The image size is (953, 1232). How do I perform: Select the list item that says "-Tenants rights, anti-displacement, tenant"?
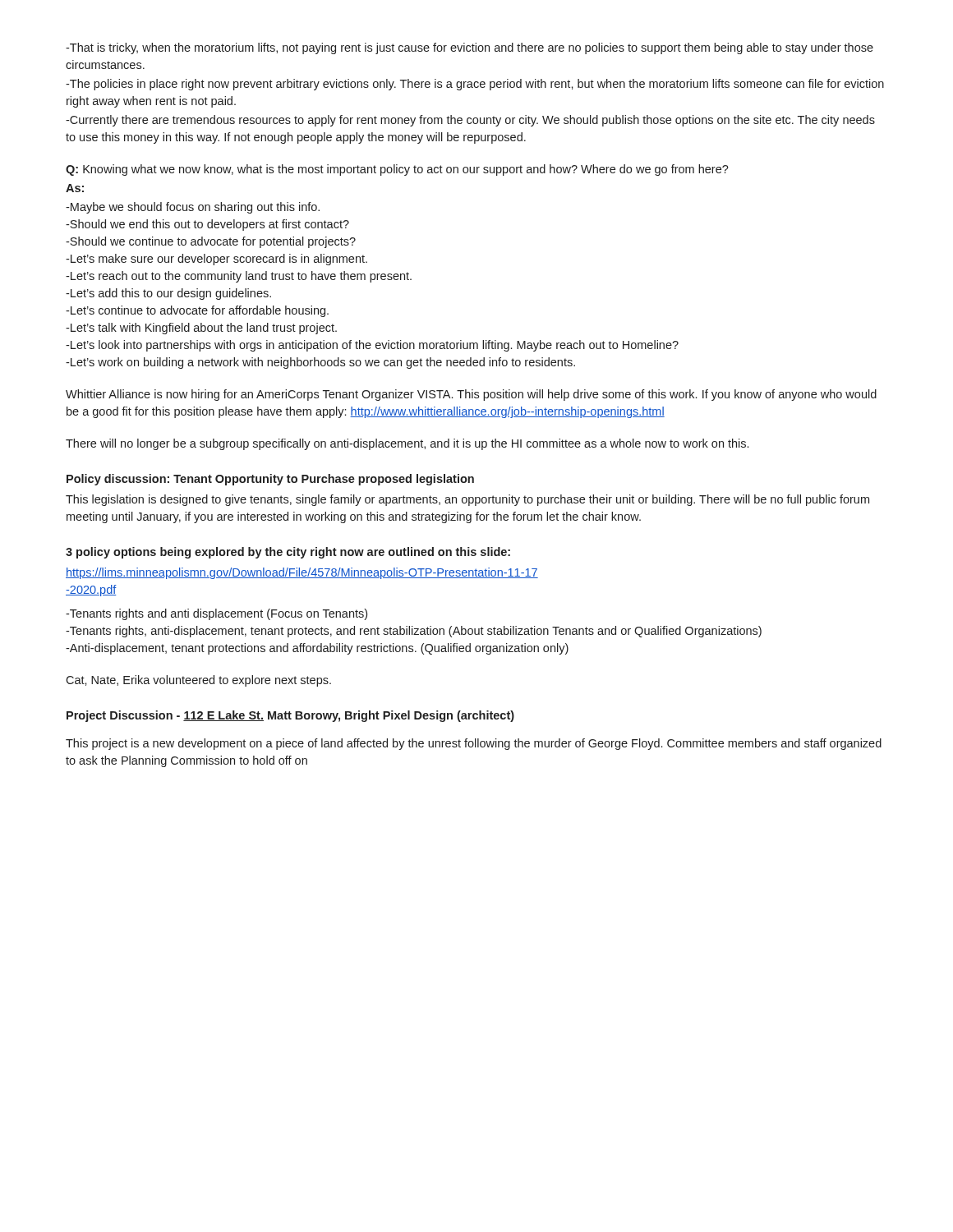[414, 631]
